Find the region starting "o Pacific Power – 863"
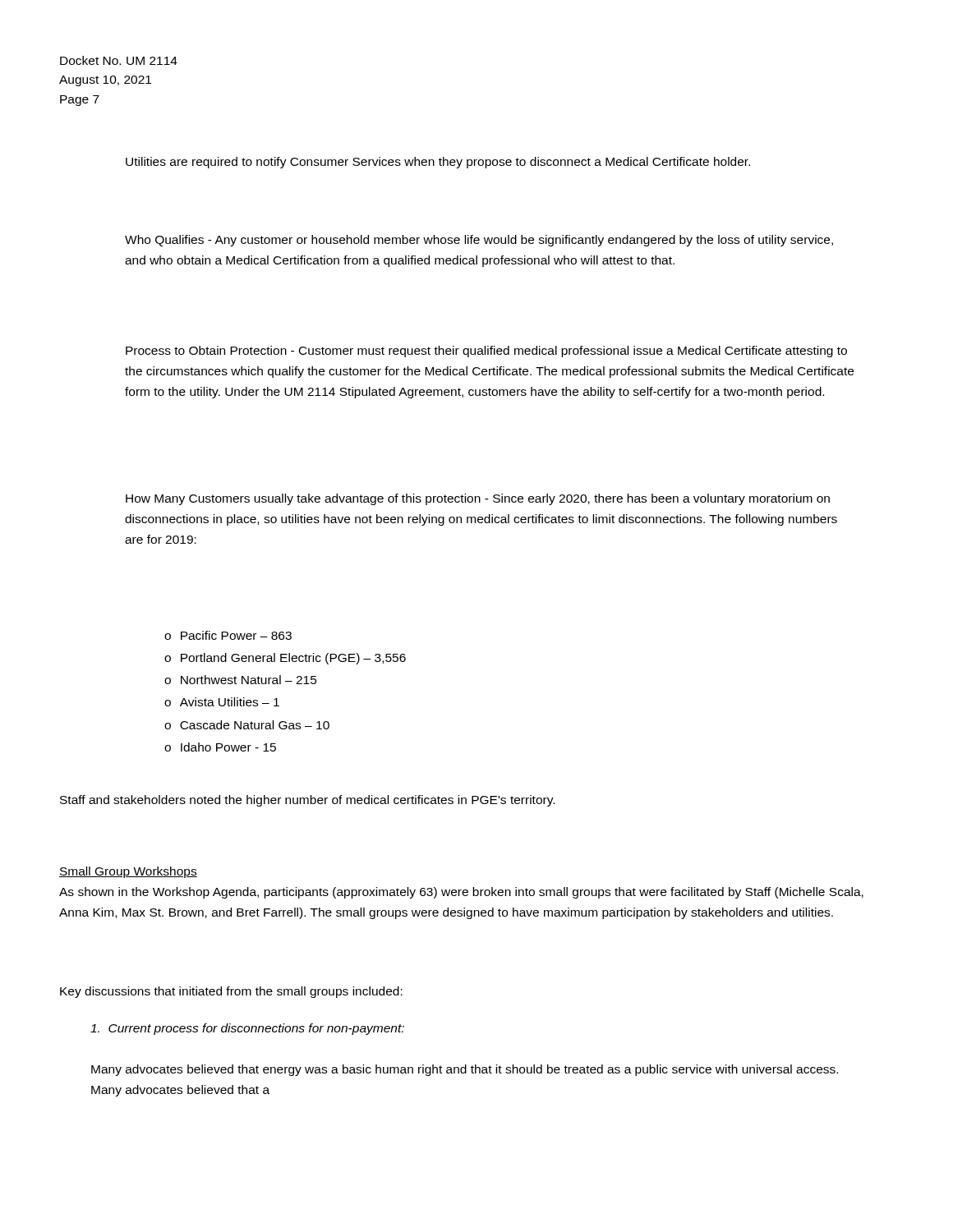Viewport: 953px width, 1232px height. point(228,635)
